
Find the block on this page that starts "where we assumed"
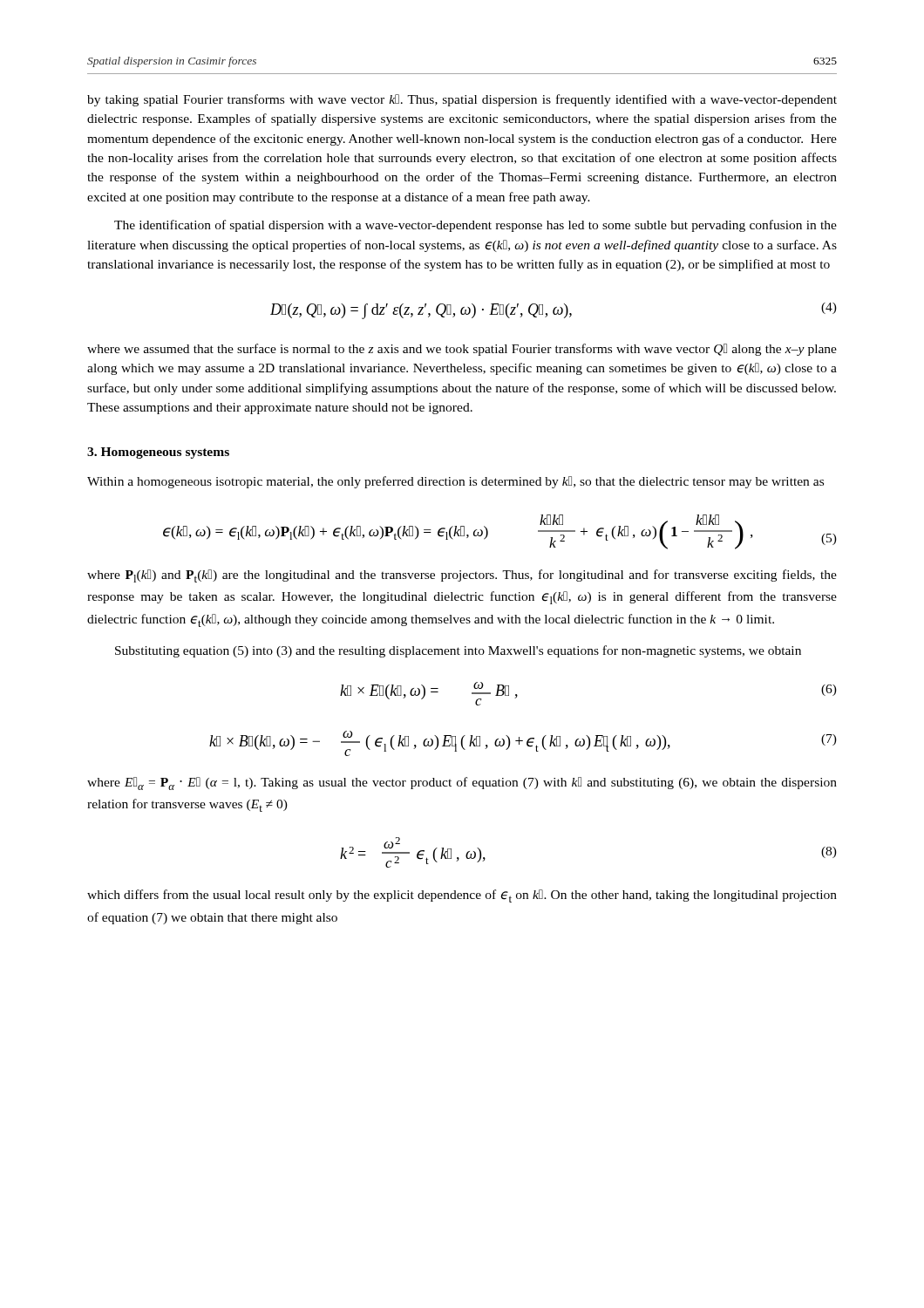[462, 378]
